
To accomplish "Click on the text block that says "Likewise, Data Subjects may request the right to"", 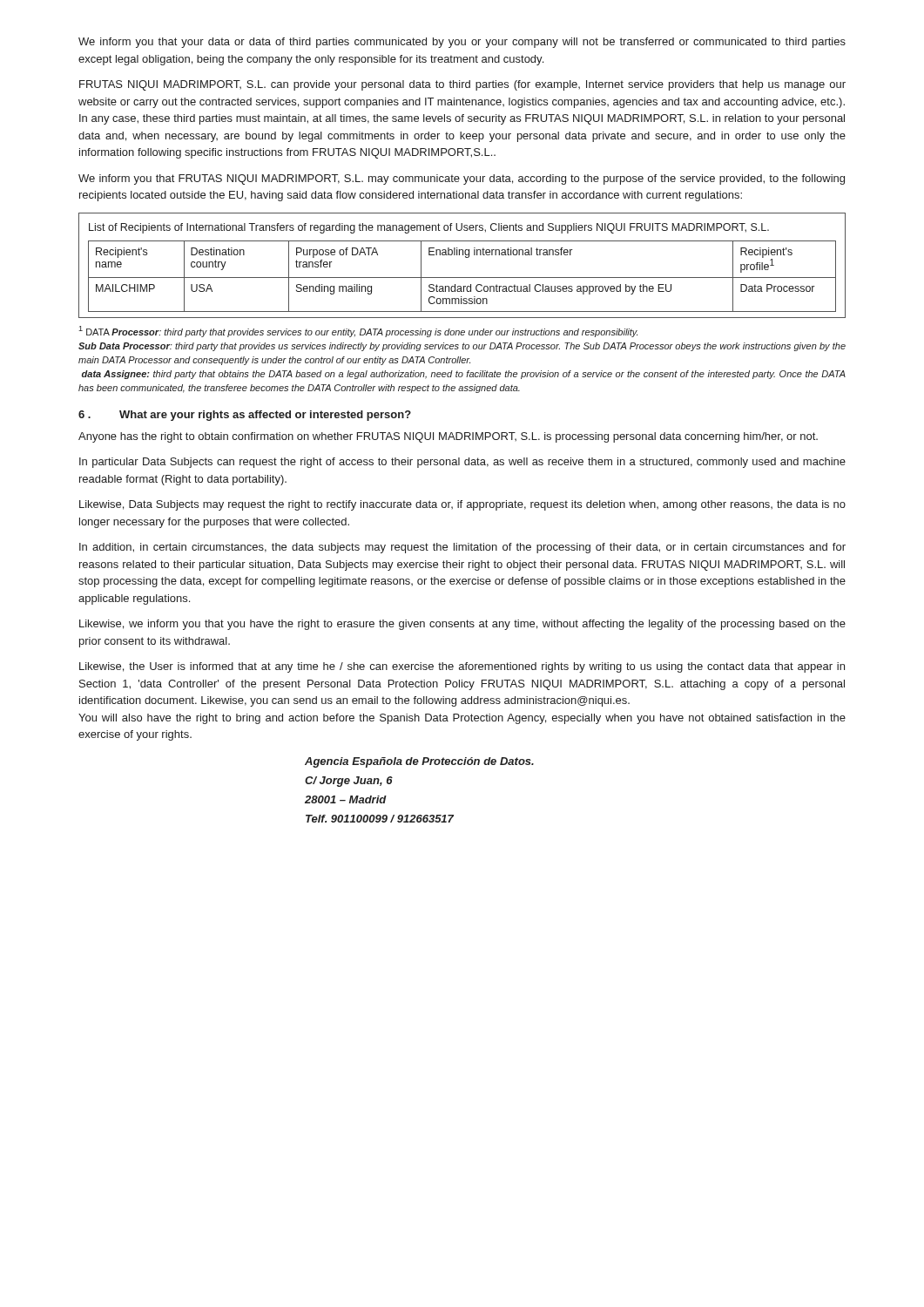I will coord(462,513).
